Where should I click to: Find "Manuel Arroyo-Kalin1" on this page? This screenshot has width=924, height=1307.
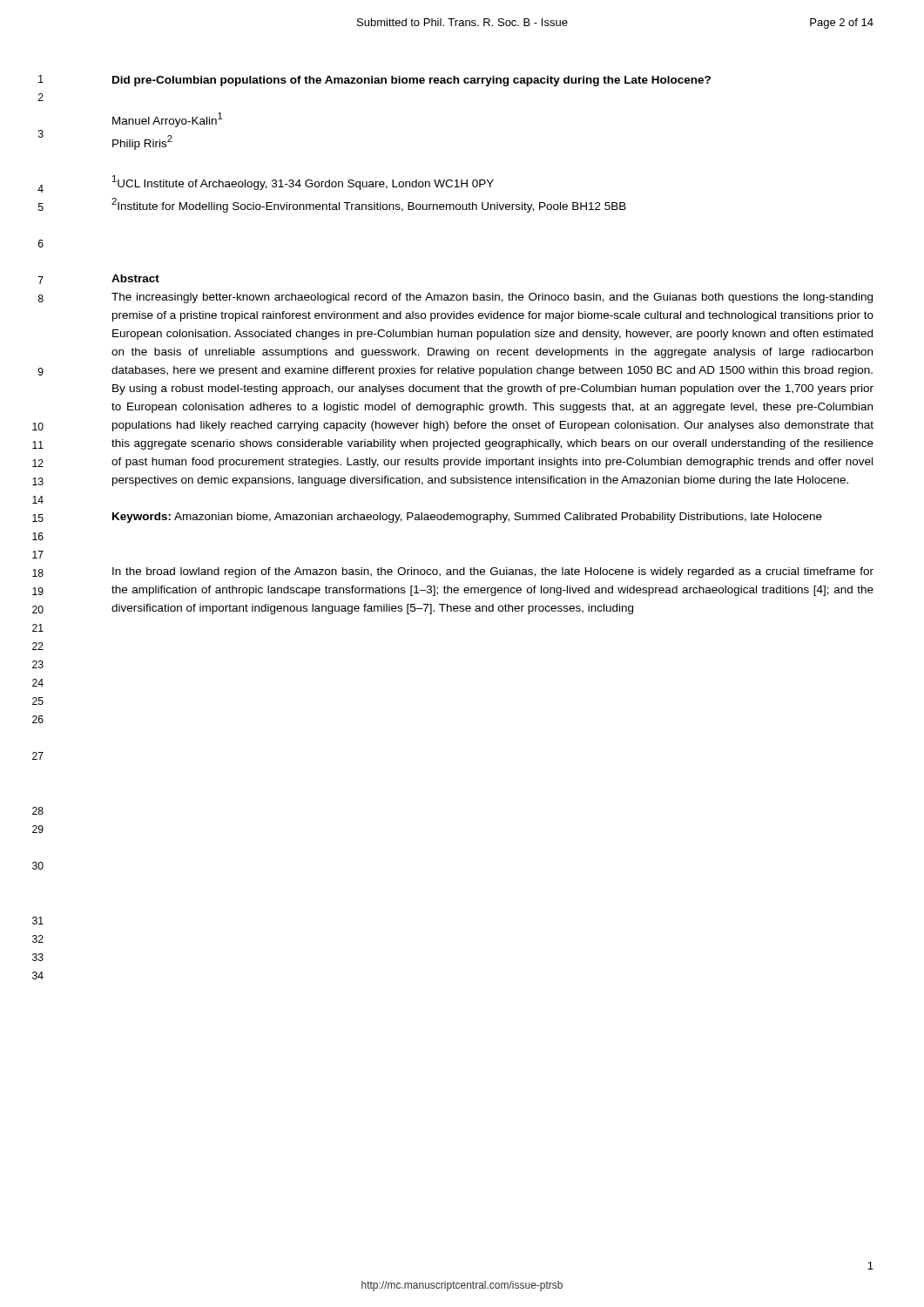[x=167, y=119]
